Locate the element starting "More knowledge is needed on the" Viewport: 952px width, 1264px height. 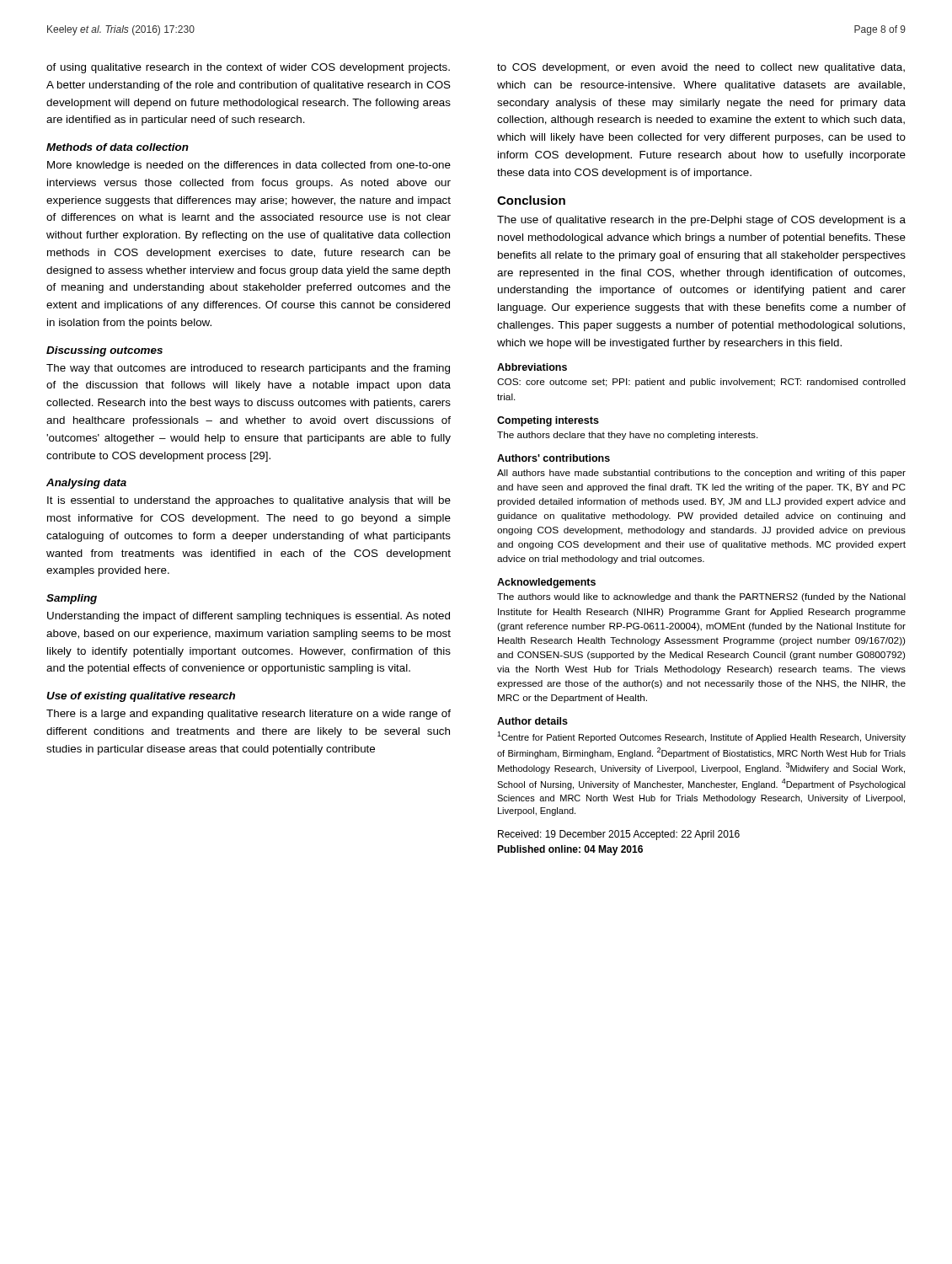click(x=249, y=244)
